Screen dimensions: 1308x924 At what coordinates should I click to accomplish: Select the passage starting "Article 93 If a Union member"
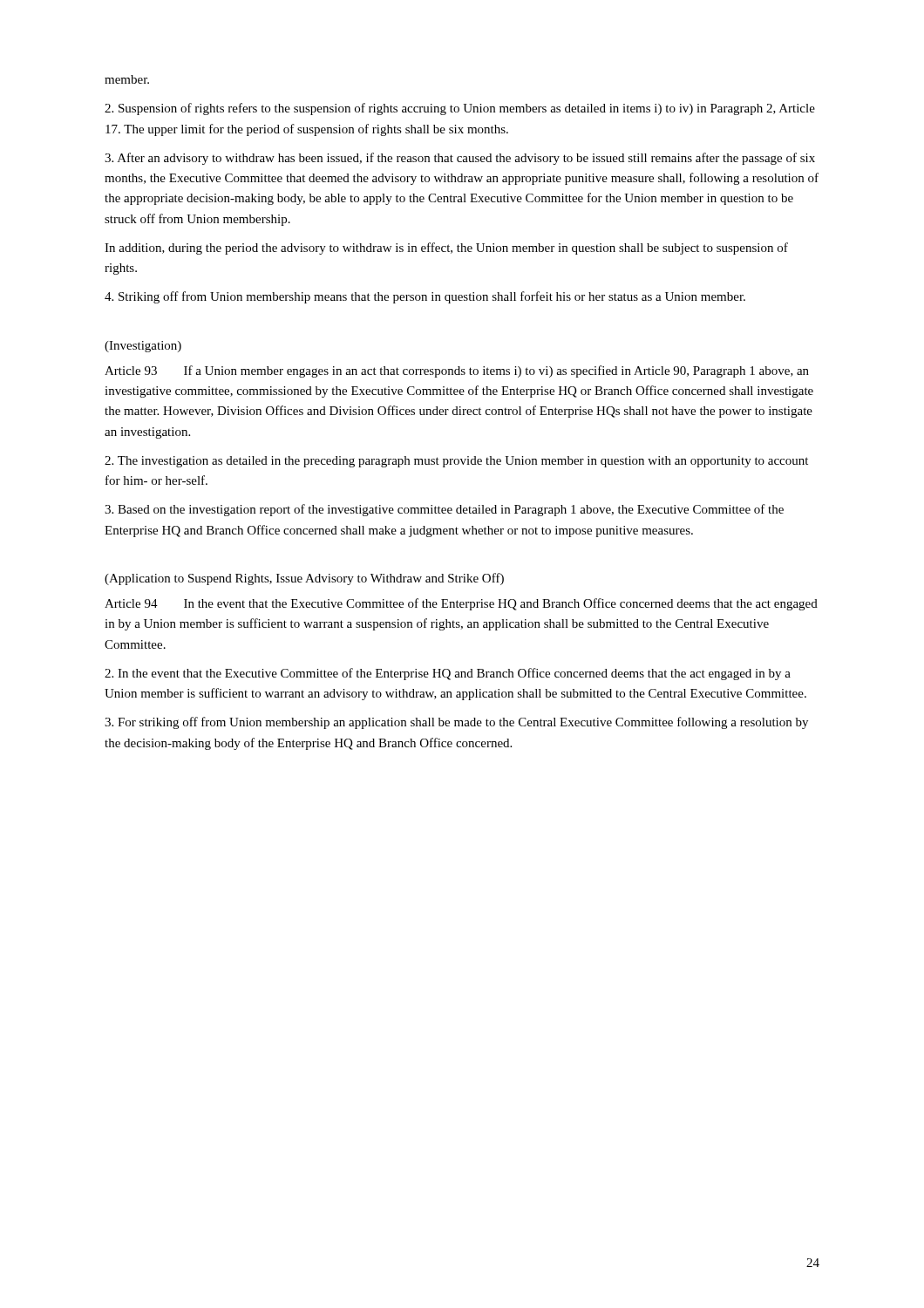[462, 401]
